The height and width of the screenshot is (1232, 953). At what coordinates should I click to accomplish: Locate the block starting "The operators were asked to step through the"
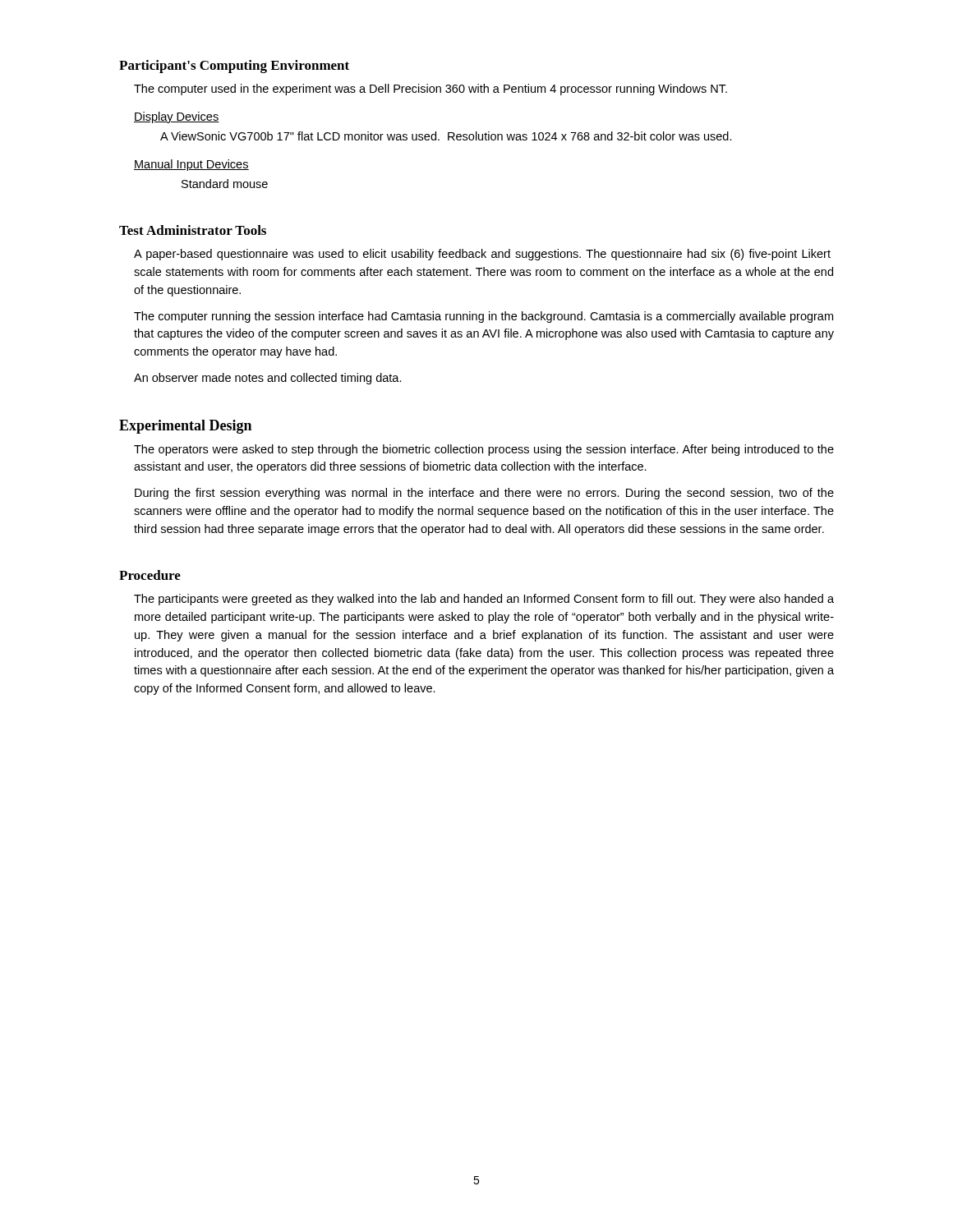tap(484, 458)
